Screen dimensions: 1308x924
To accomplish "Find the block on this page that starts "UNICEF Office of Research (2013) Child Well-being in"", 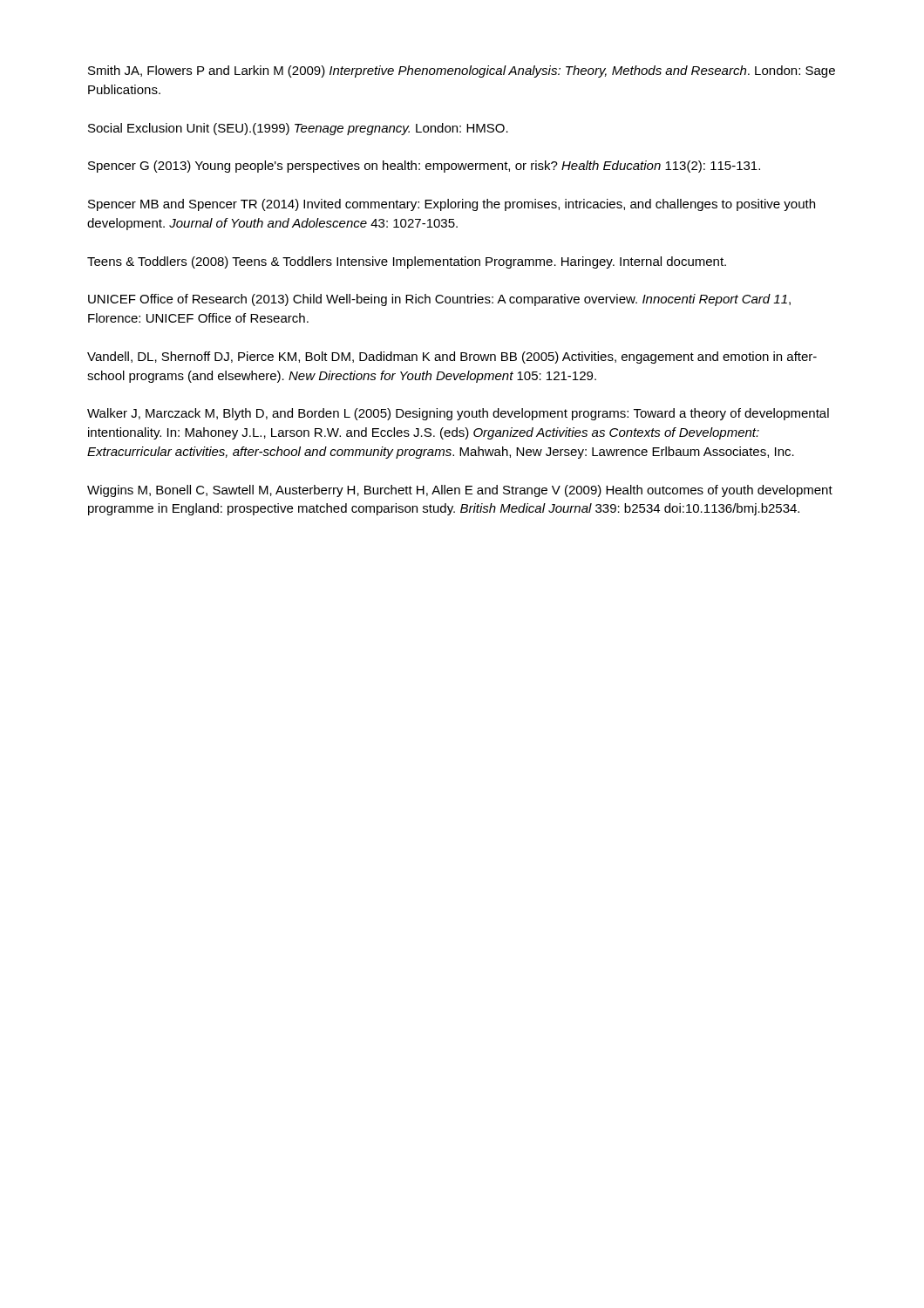I will click(439, 308).
